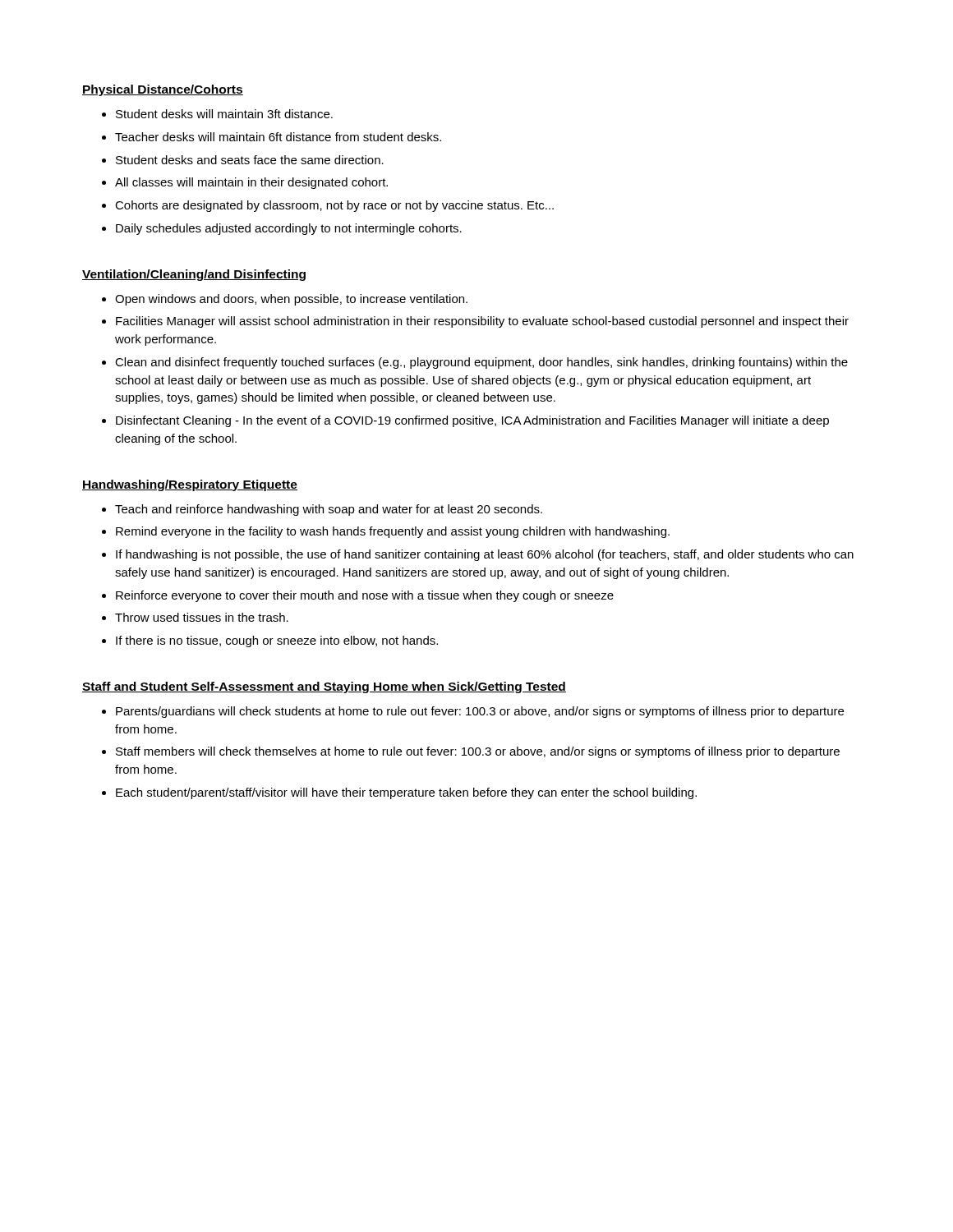The height and width of the screenshot is (1232, 953).
Task: Click where it says "Student desks will maintain 3ft distance."
Action: [224, 114]
